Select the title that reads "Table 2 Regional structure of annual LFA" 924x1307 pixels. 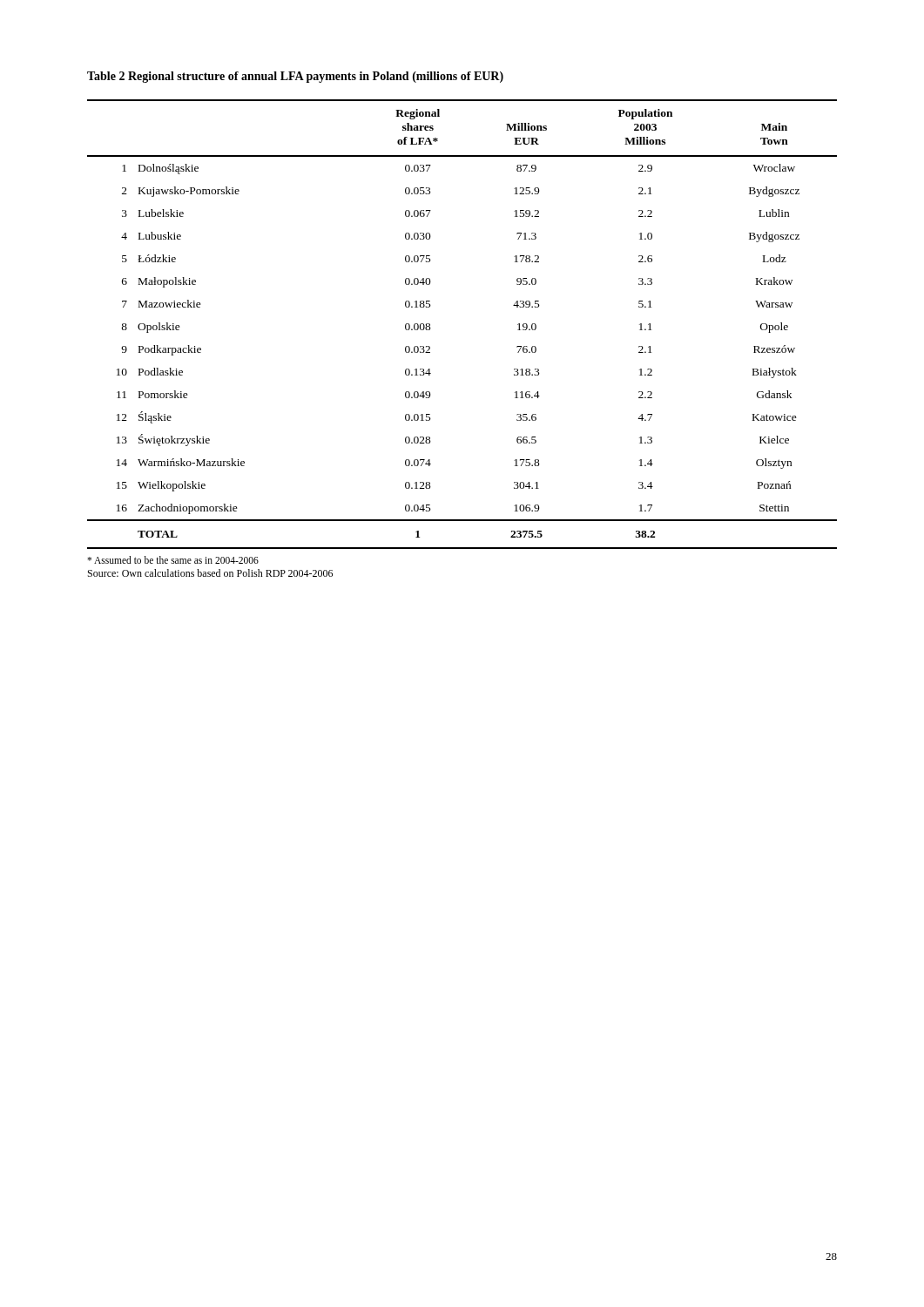click(x=295, y=76)
